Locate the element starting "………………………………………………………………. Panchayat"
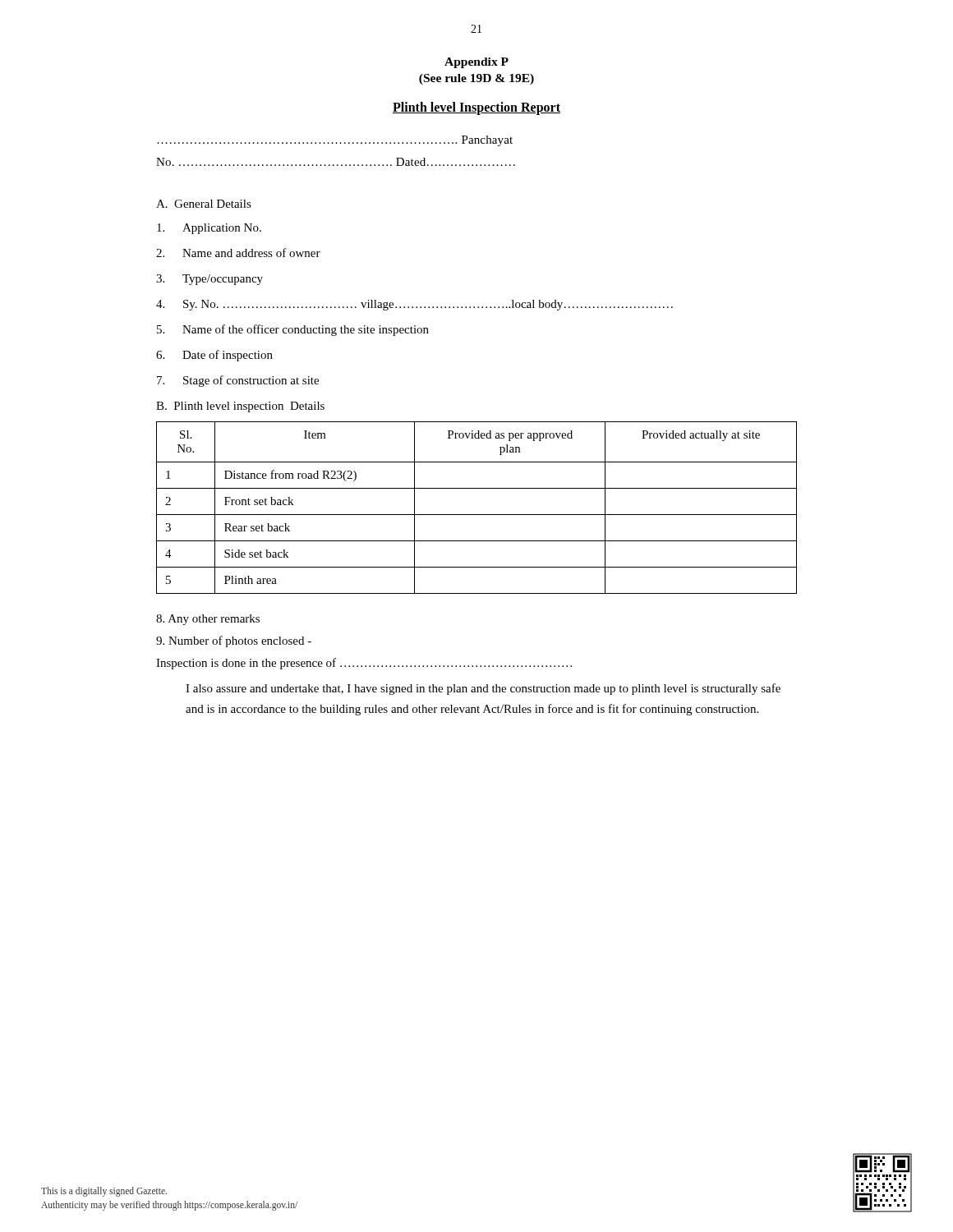 point(335,140)
